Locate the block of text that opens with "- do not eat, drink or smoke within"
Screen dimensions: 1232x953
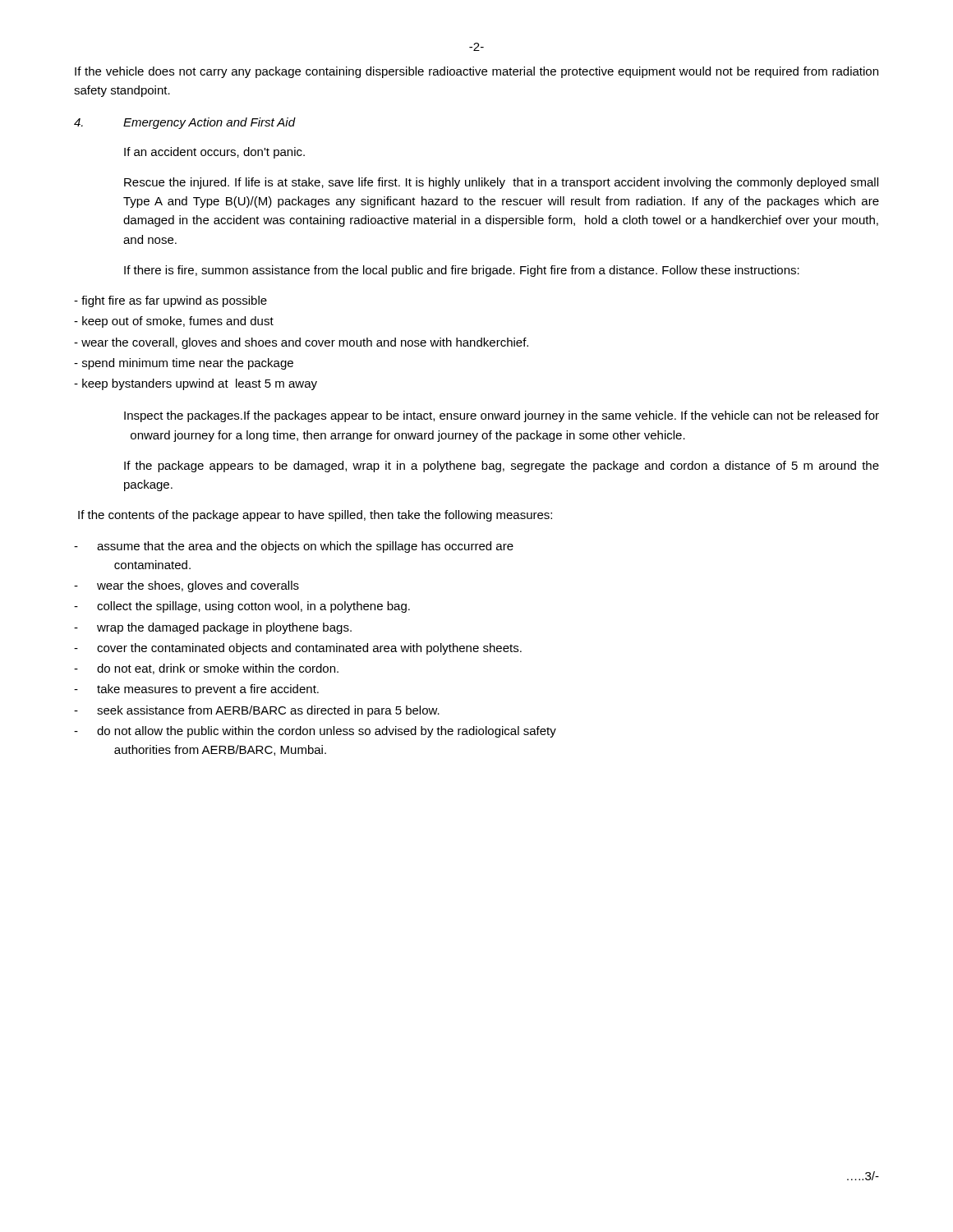tap(206, 669)
